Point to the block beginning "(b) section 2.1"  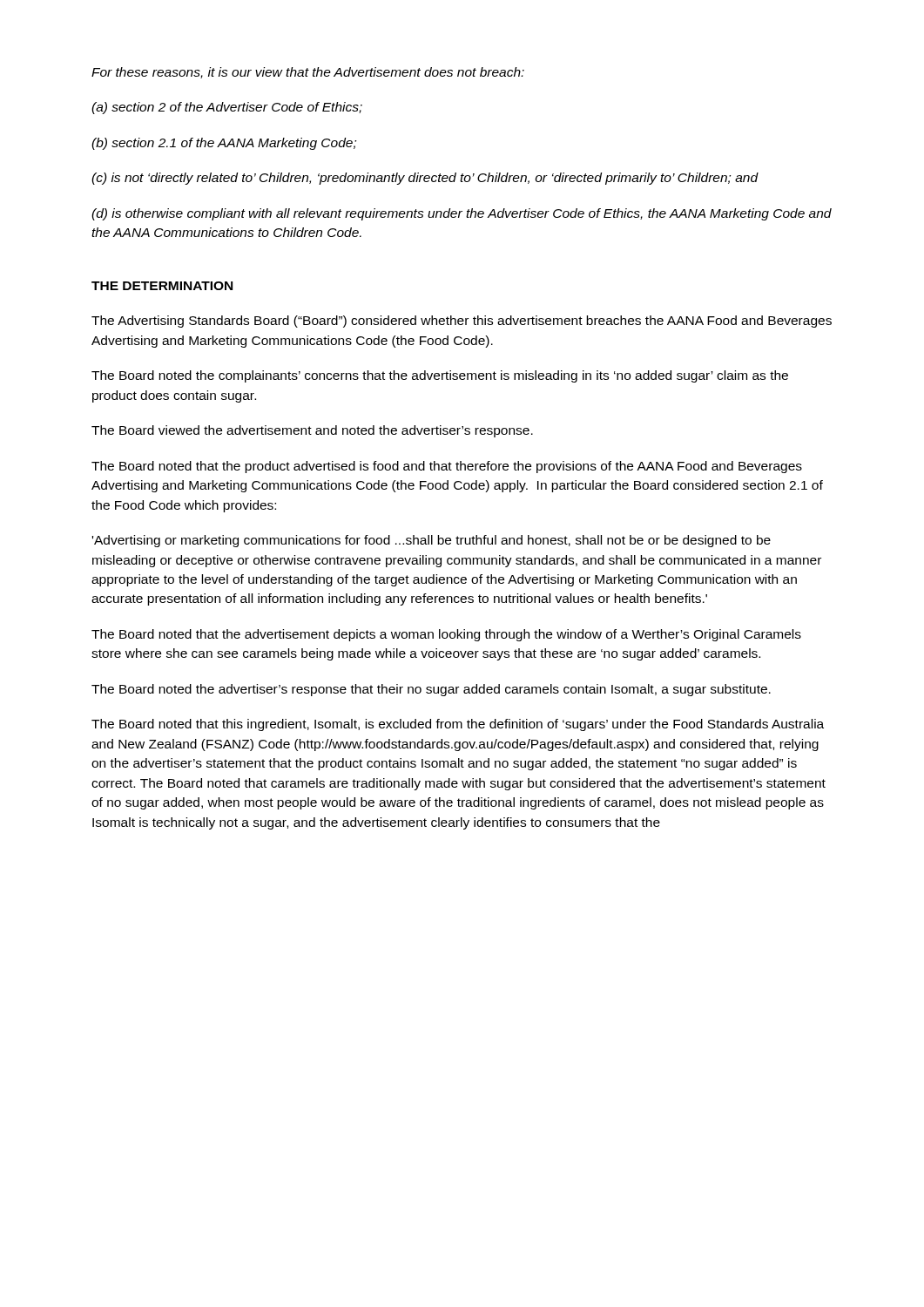click(x=224, y=142)
